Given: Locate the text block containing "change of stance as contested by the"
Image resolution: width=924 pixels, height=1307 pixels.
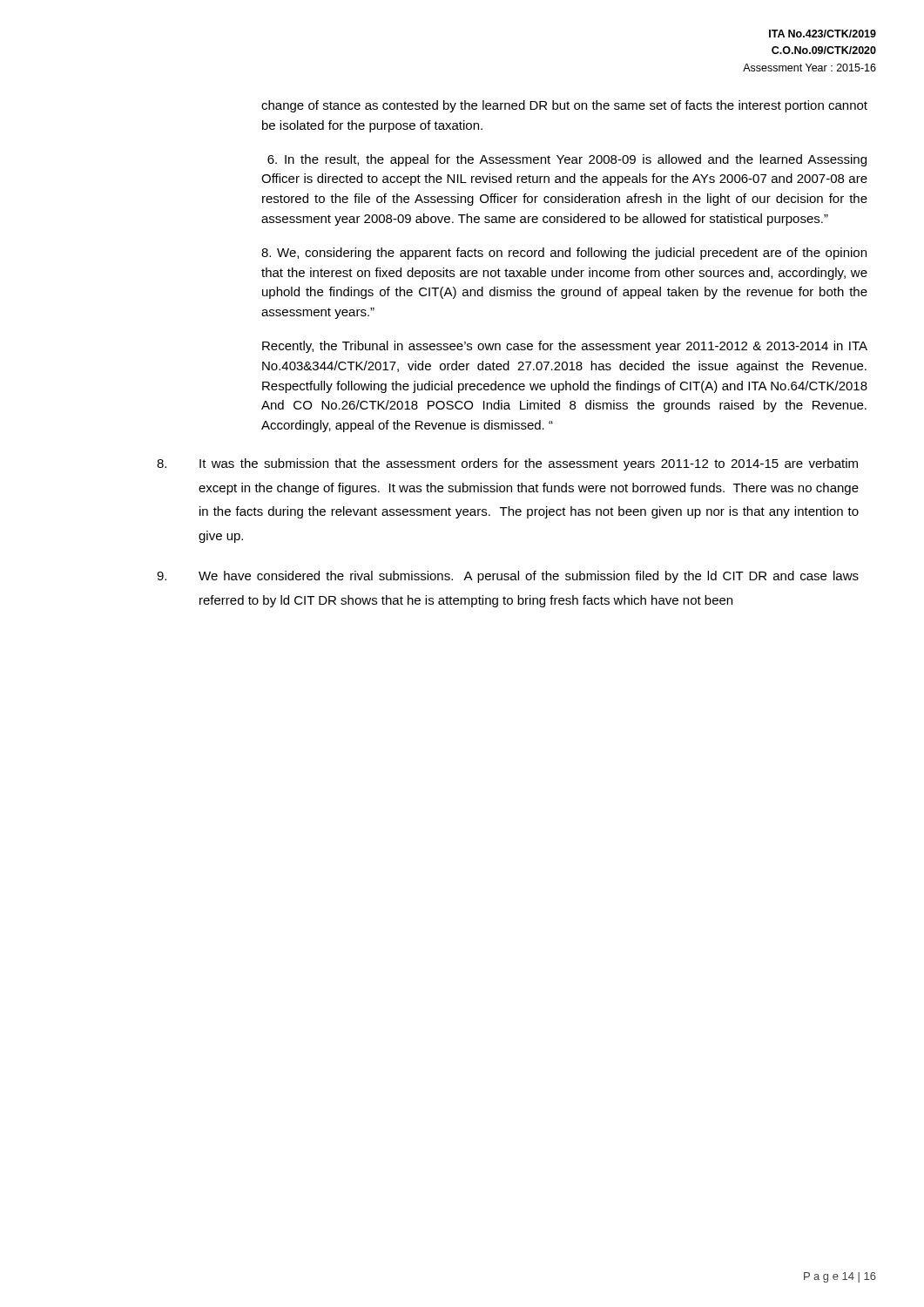Looking at the screenshot, I should click(564, 115).
